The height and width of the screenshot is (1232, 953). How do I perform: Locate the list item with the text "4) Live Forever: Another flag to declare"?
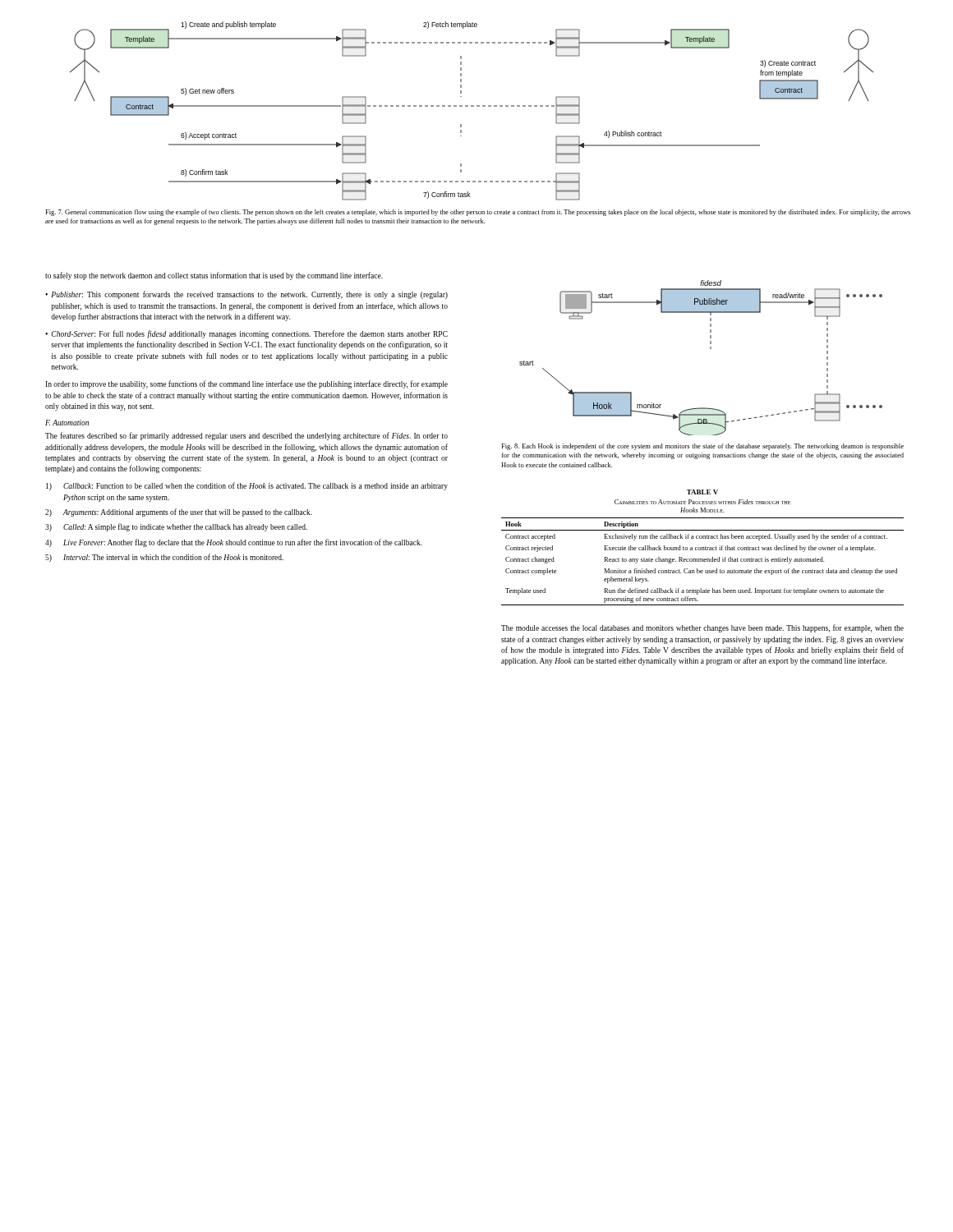click(x=234, y=543)
